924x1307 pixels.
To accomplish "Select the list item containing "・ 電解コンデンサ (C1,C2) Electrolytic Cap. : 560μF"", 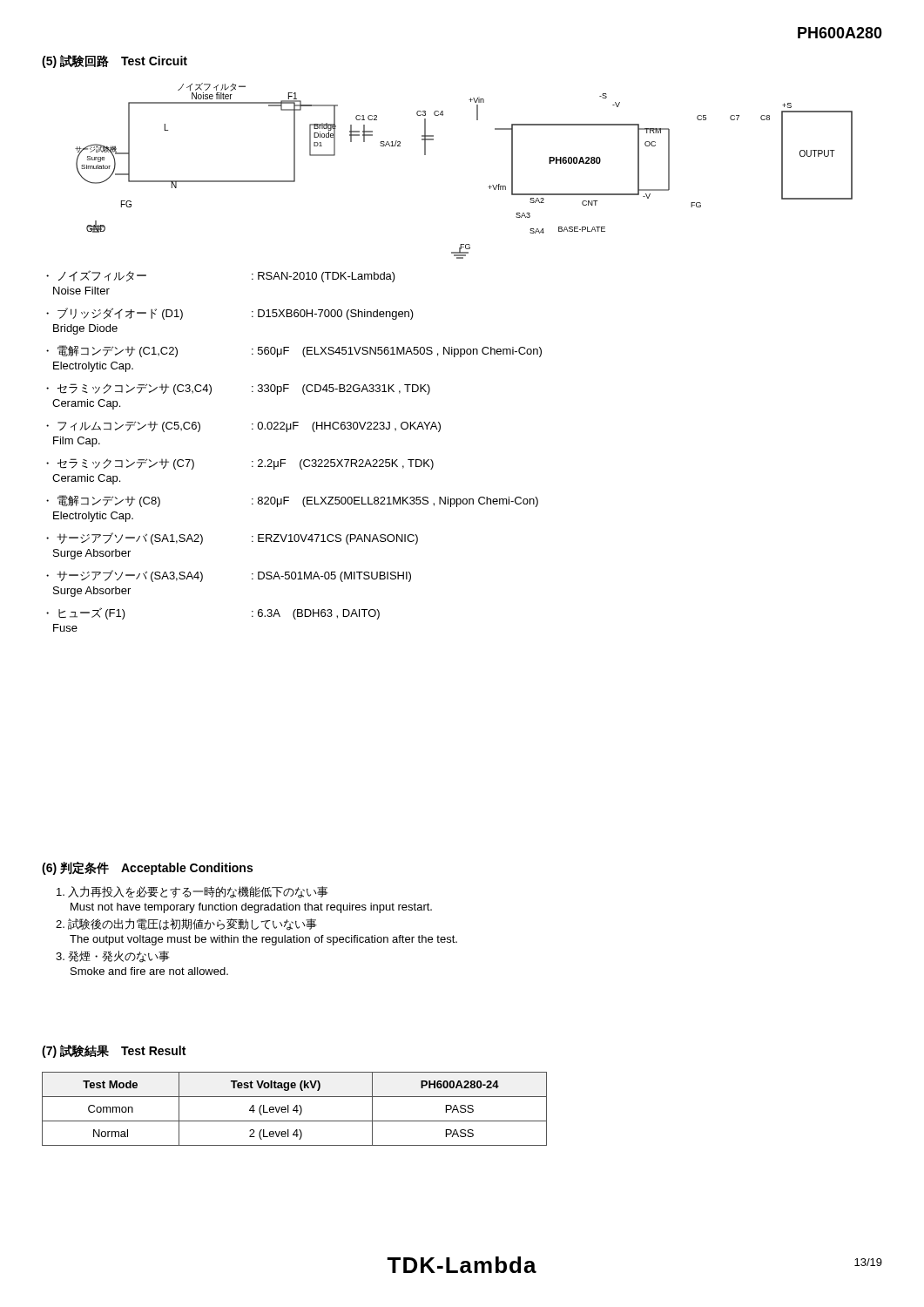I will [460, 358].
